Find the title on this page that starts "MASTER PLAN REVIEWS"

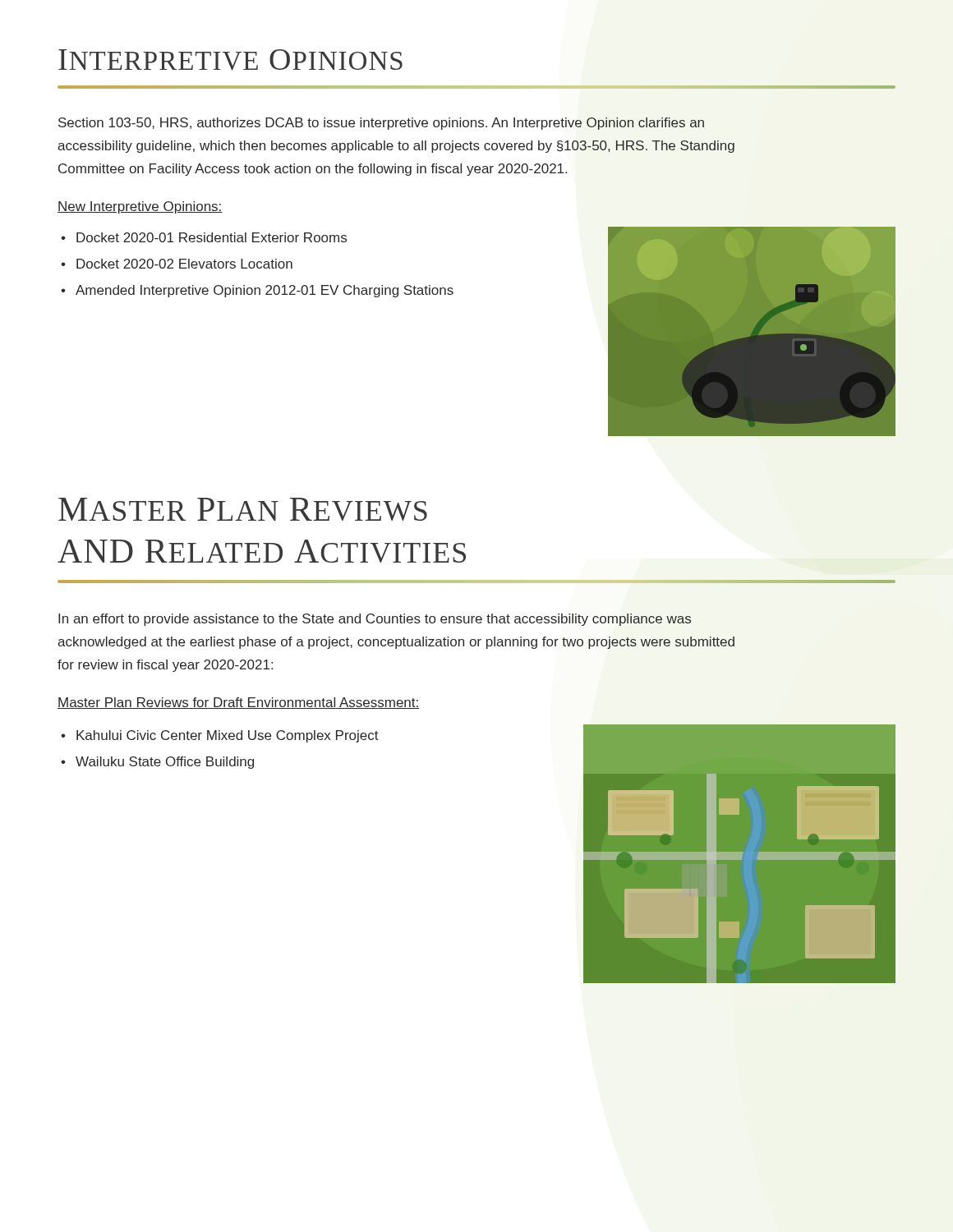pyautogui.click(x=243, y=509)
